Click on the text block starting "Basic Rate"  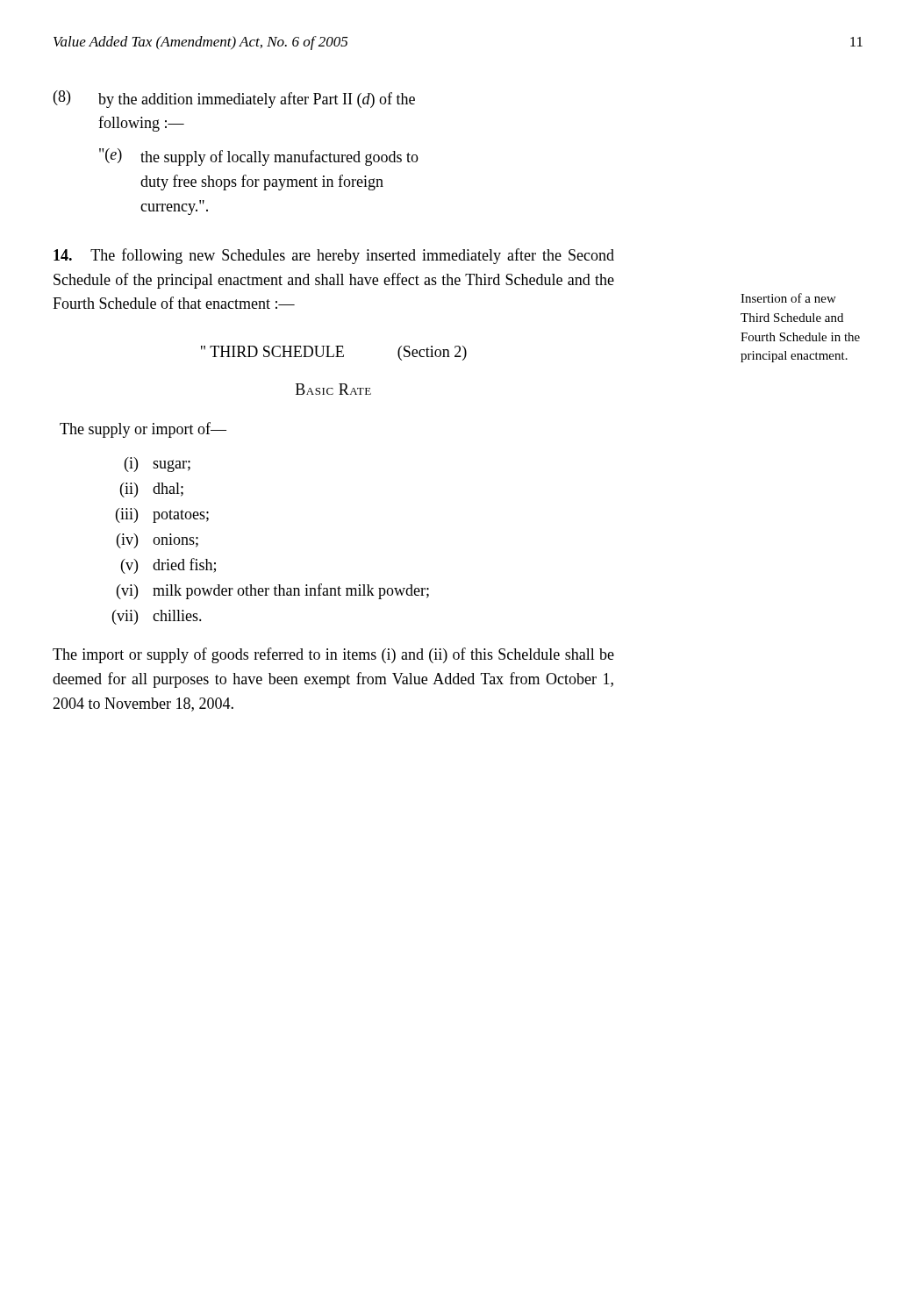333,390
